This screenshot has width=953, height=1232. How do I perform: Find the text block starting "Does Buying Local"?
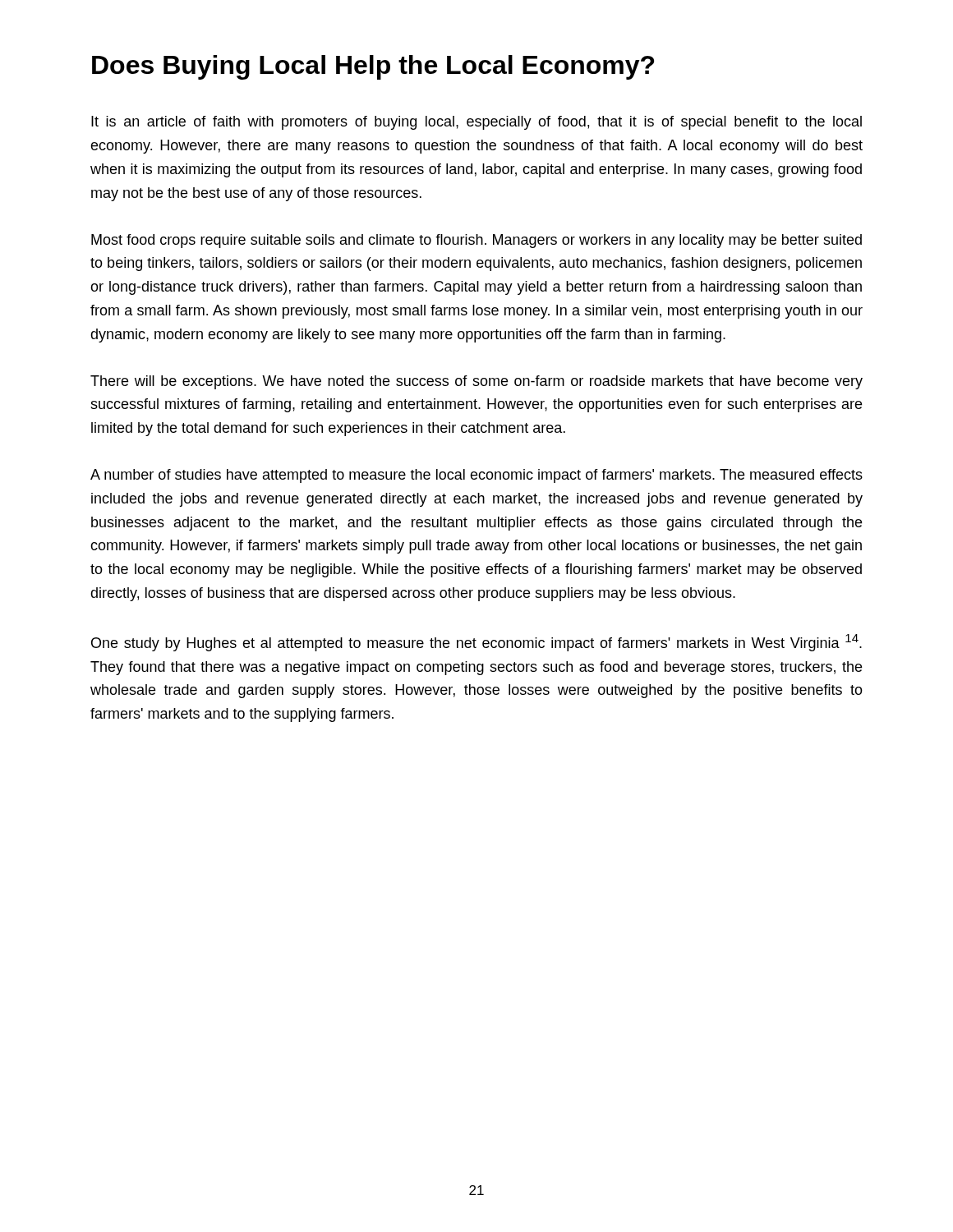click(373, 65)
